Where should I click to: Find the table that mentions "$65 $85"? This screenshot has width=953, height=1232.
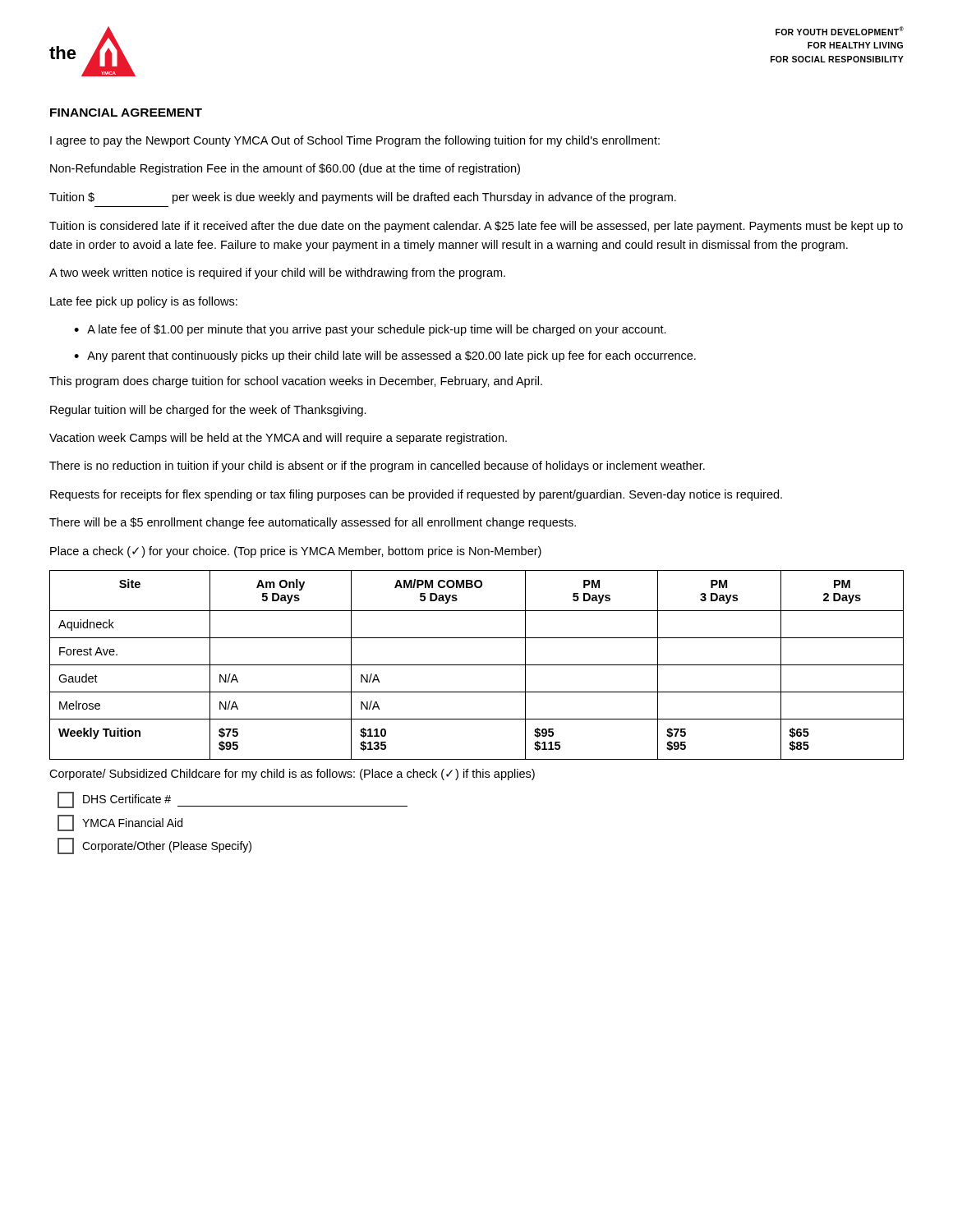click(476, 665)
